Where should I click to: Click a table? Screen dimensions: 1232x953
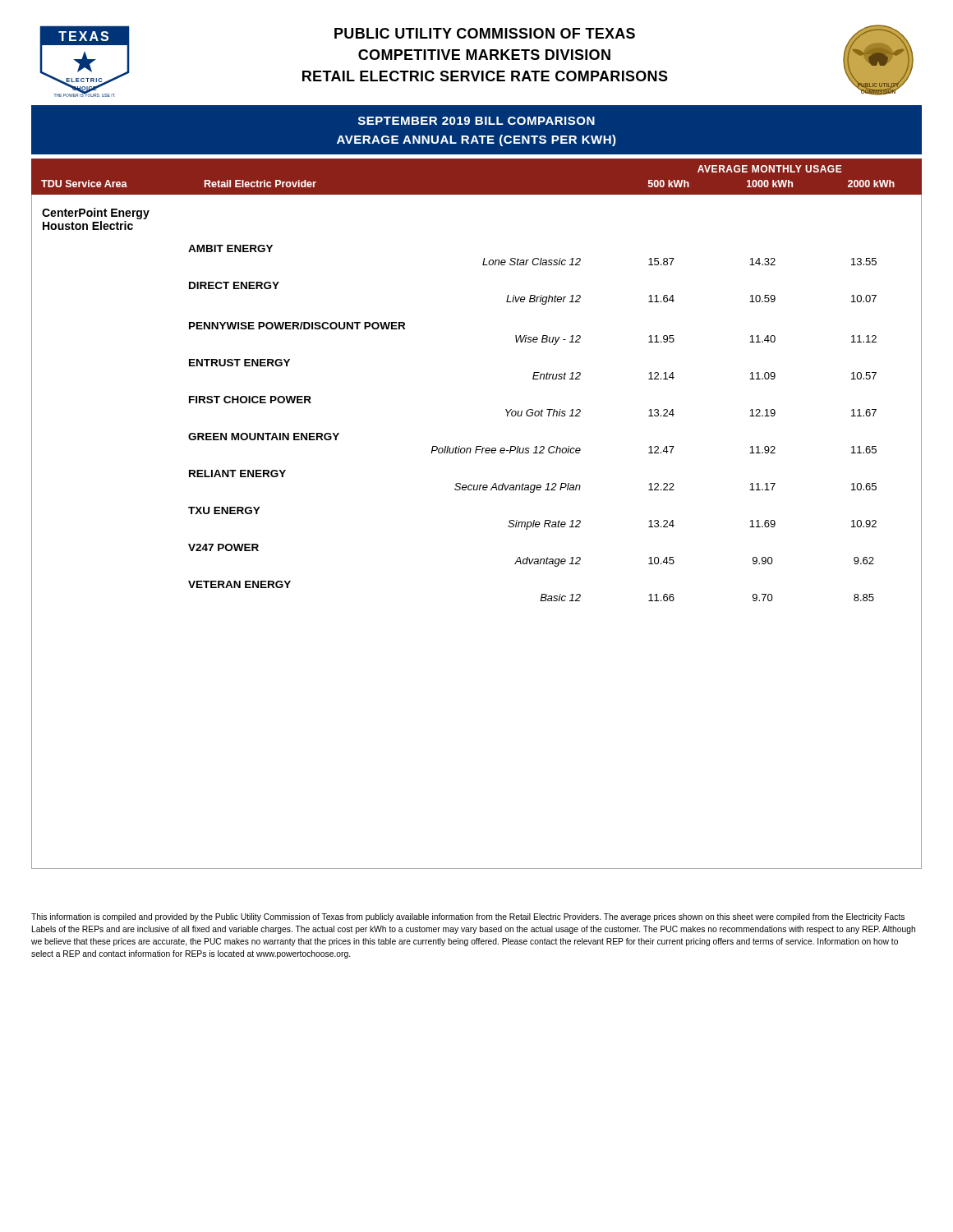tap(476, 532)
